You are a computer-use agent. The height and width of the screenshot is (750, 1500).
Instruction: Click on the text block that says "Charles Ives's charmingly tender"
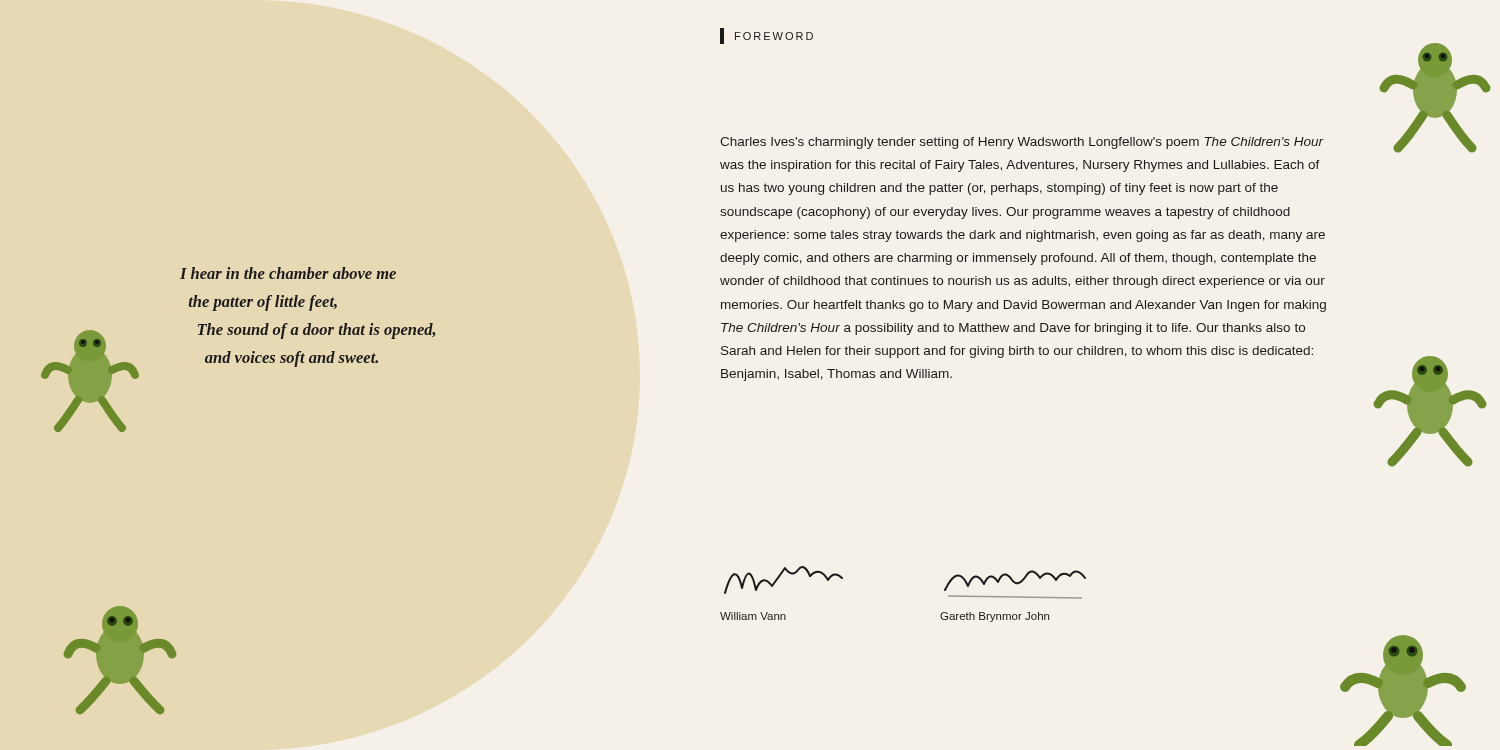(x=1023, y=258)
